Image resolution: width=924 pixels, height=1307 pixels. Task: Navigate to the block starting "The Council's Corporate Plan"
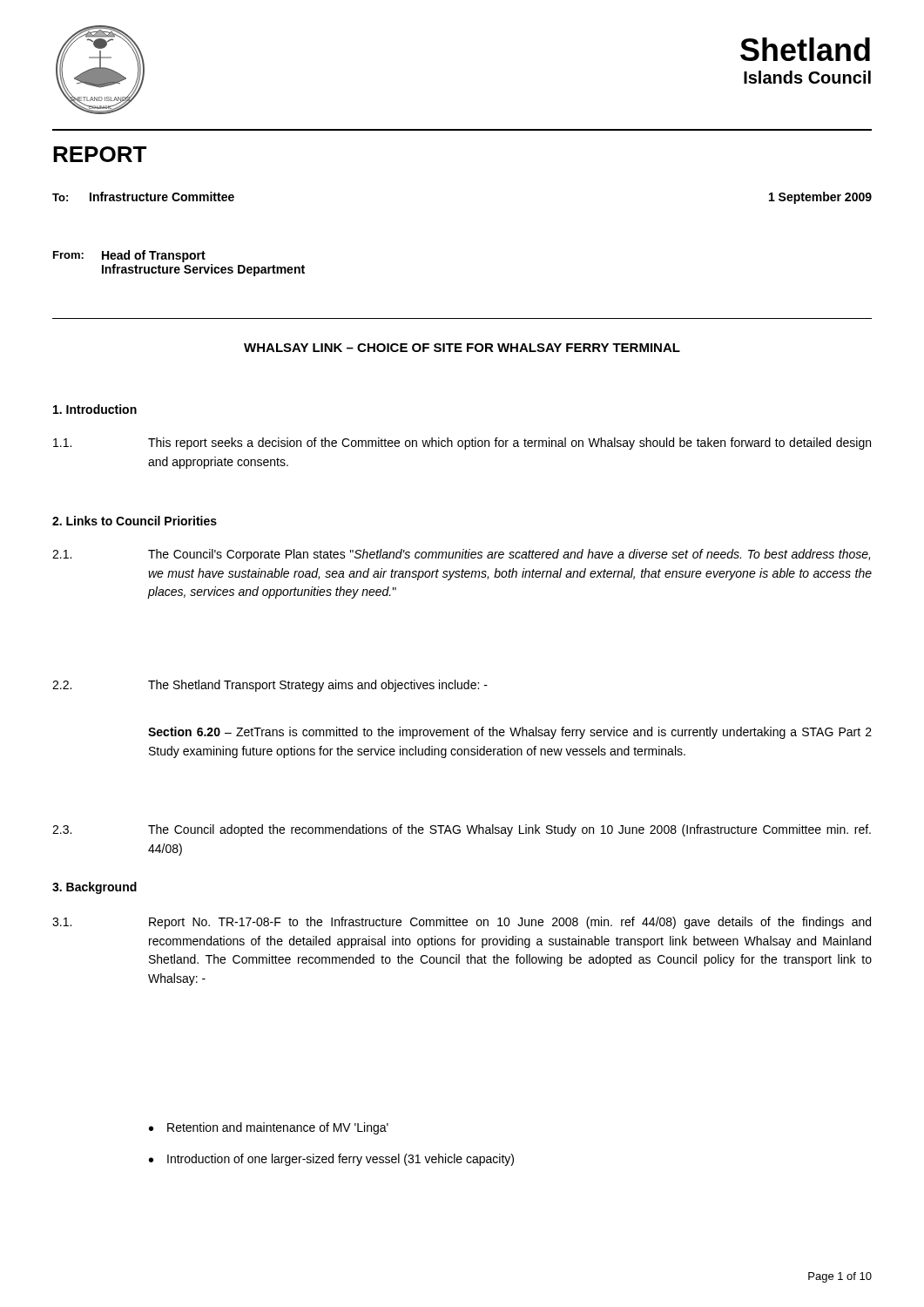coord(510,573)
